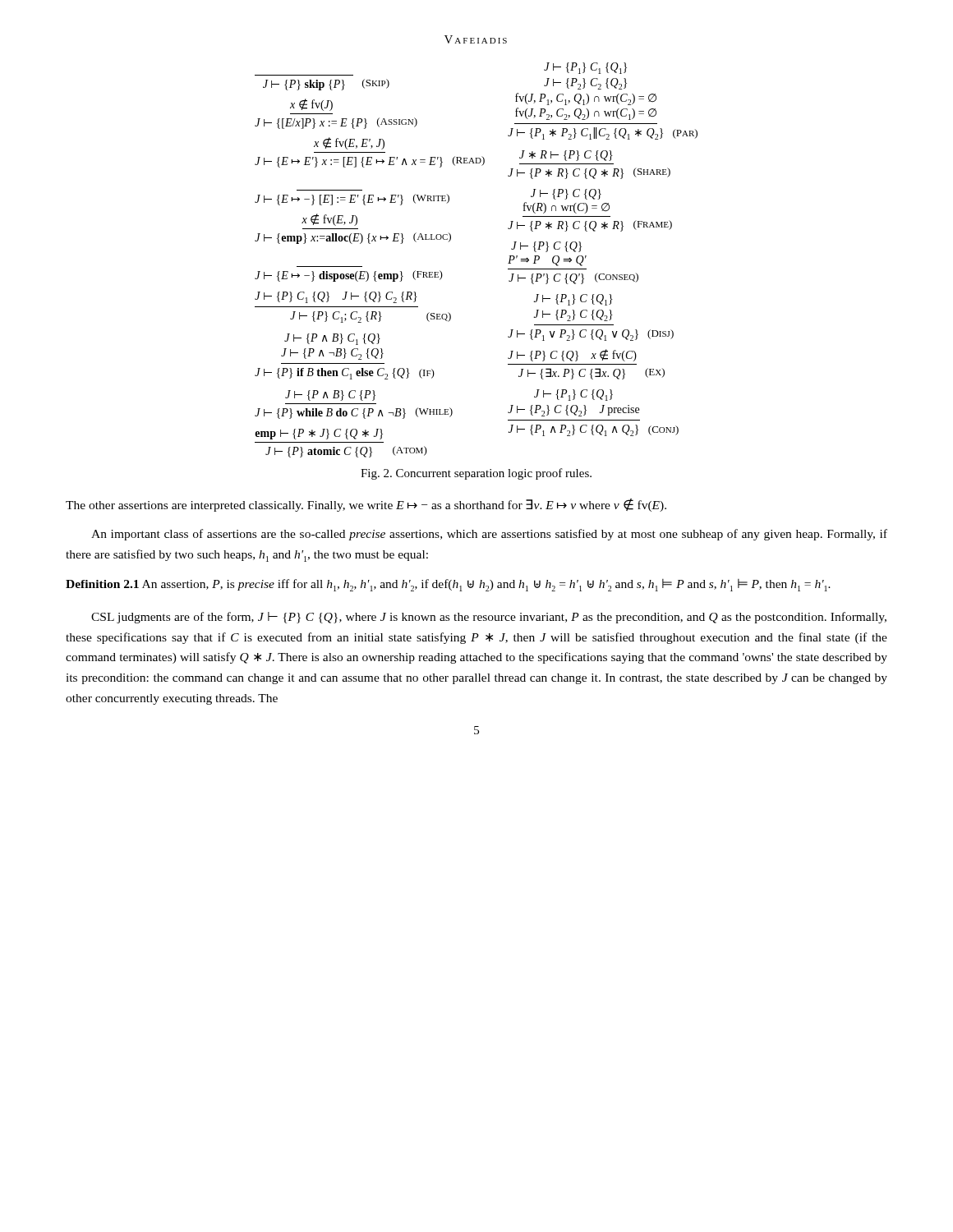This screenshot has width=953, height=1232.
Task: Find the text block starting "Fig. 2. Concurrent separation"
Action: pos(476,473)
